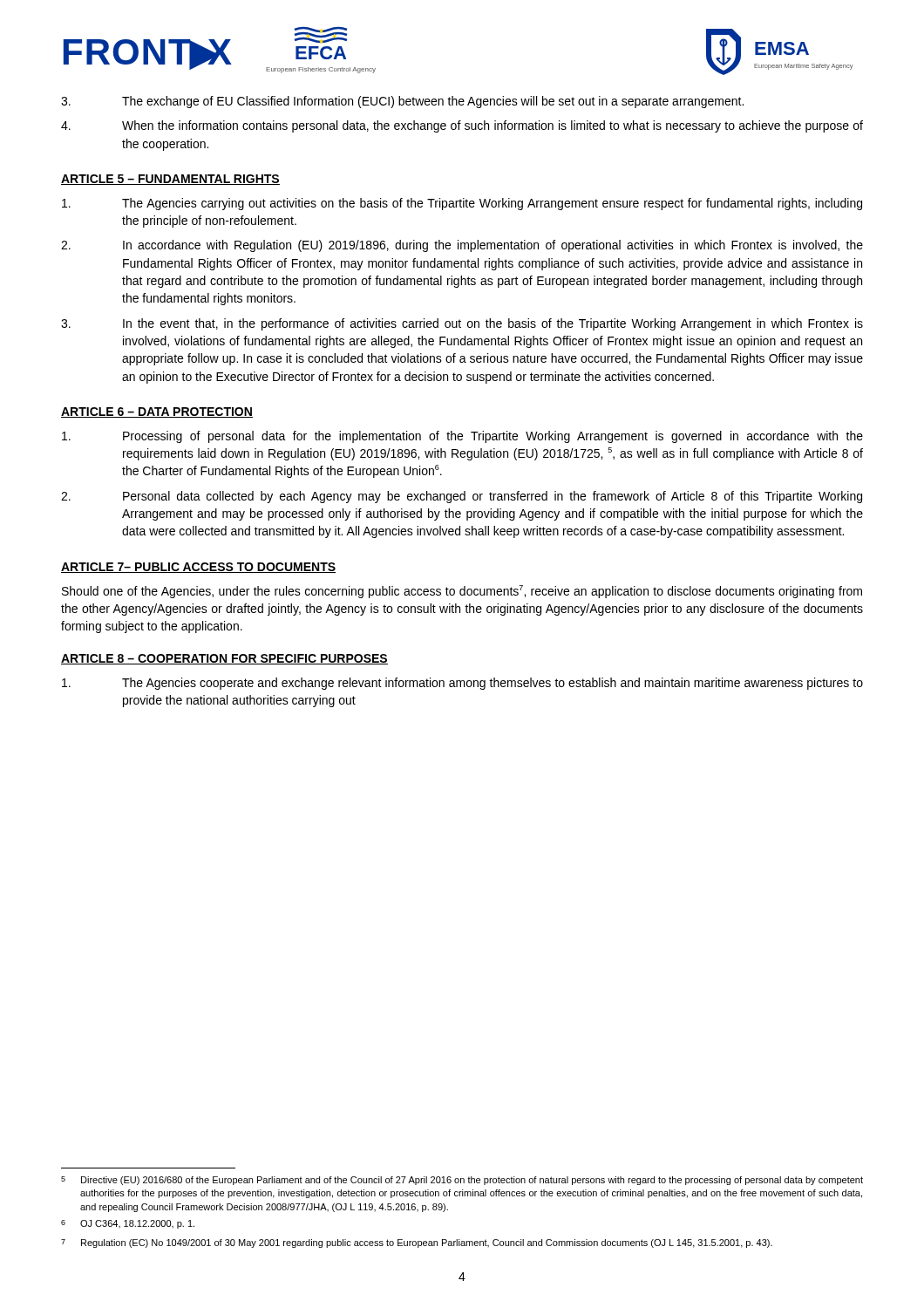Find the block on this page that starts "The Agencies cooperate and exchange"

[x=462, y=691]
